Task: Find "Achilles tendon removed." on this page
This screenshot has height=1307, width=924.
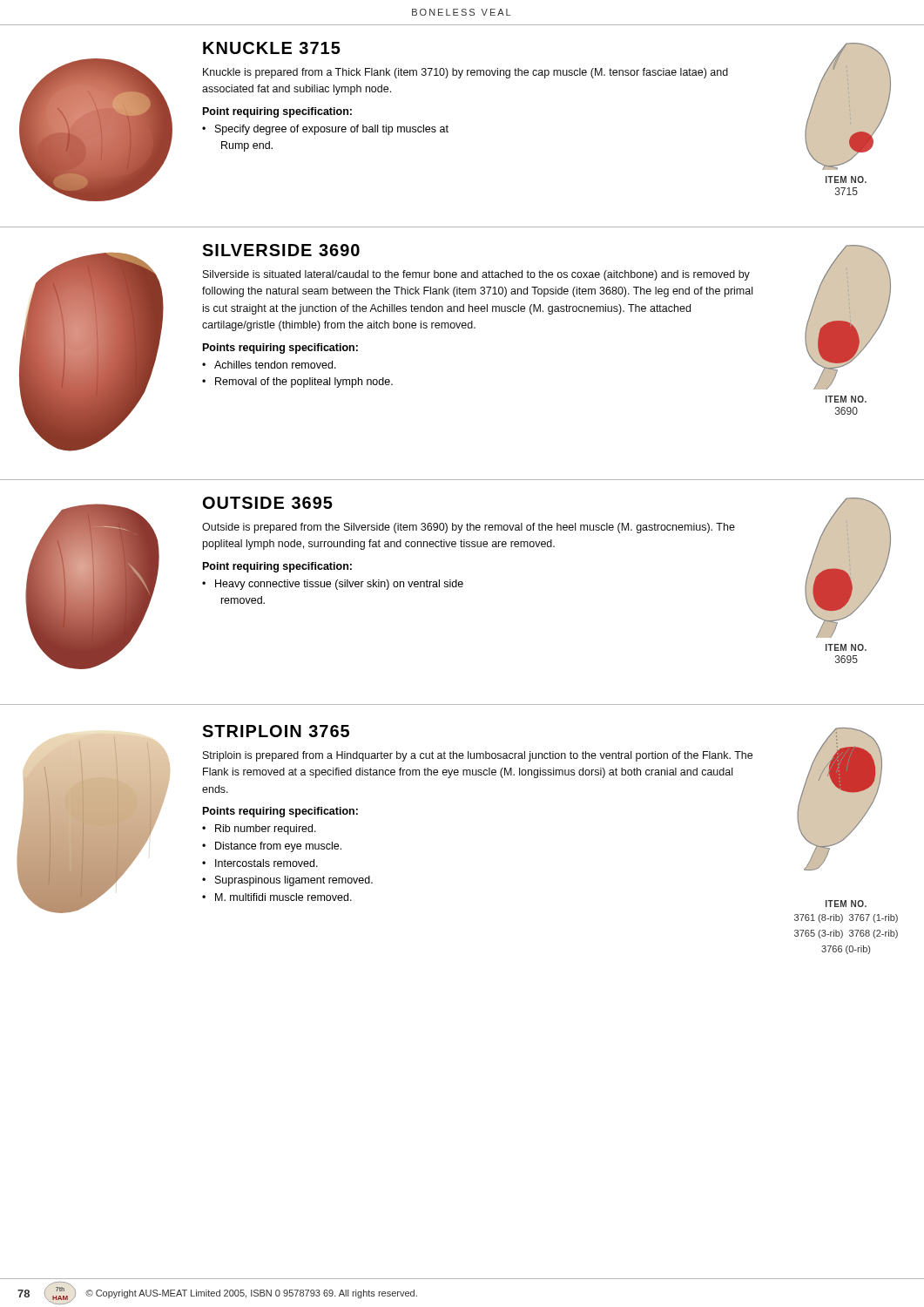Action: click(x=275, y=365)
